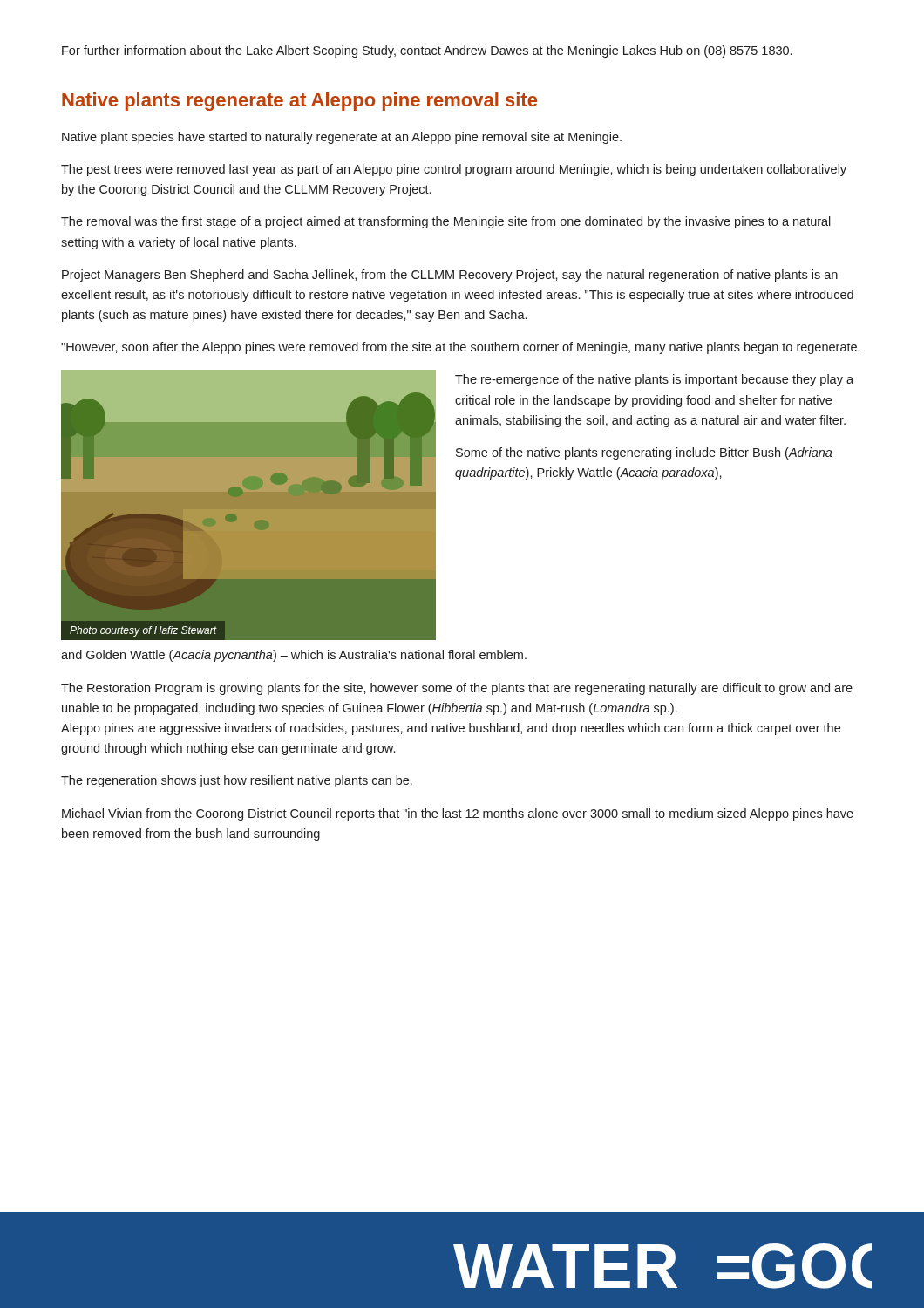924x1308 pixels.
Task: Find the block starting "The Restoration Program is growing plants for the"
Action: (457, 718)
